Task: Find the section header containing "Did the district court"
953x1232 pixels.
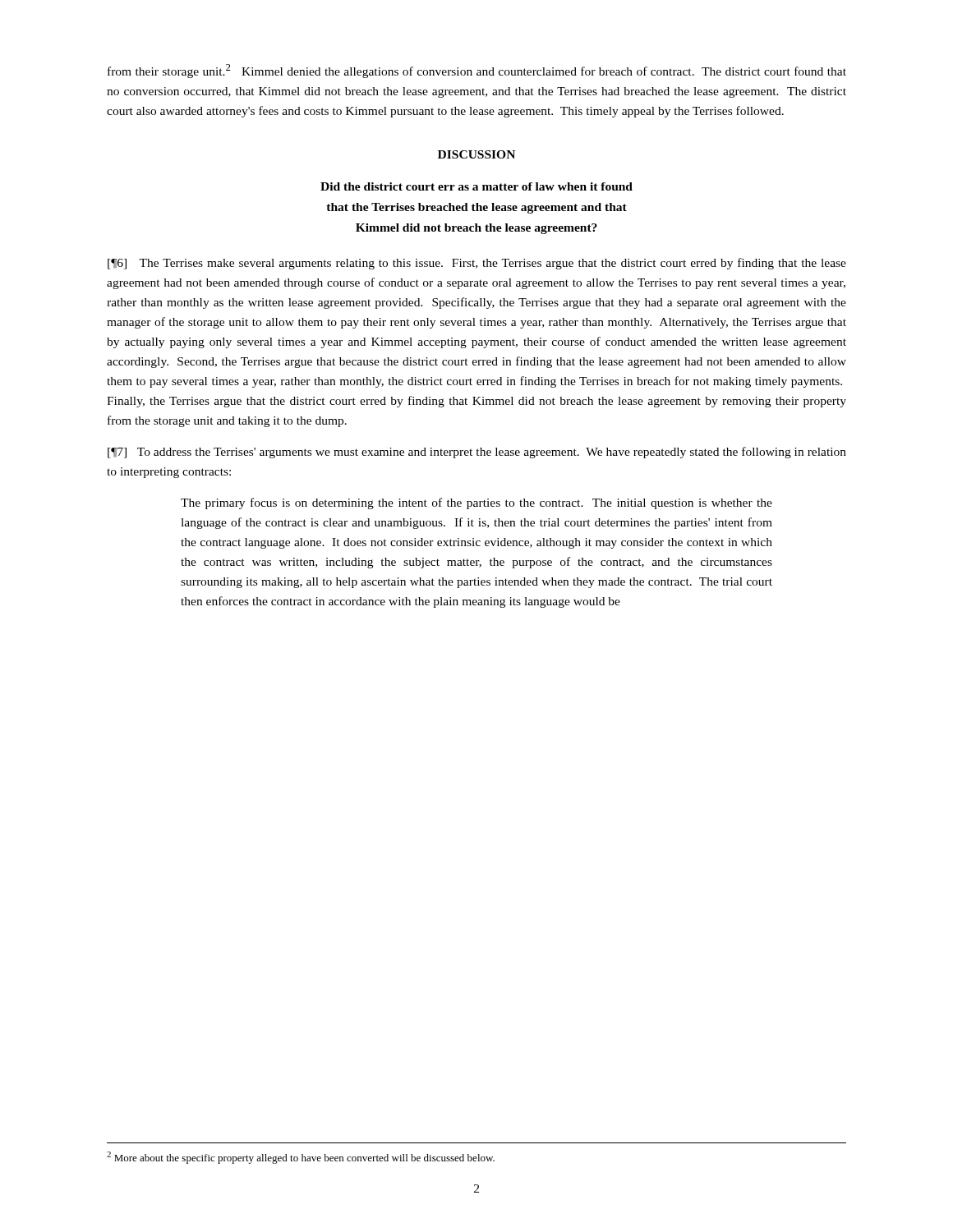Action: coord(476,207)
